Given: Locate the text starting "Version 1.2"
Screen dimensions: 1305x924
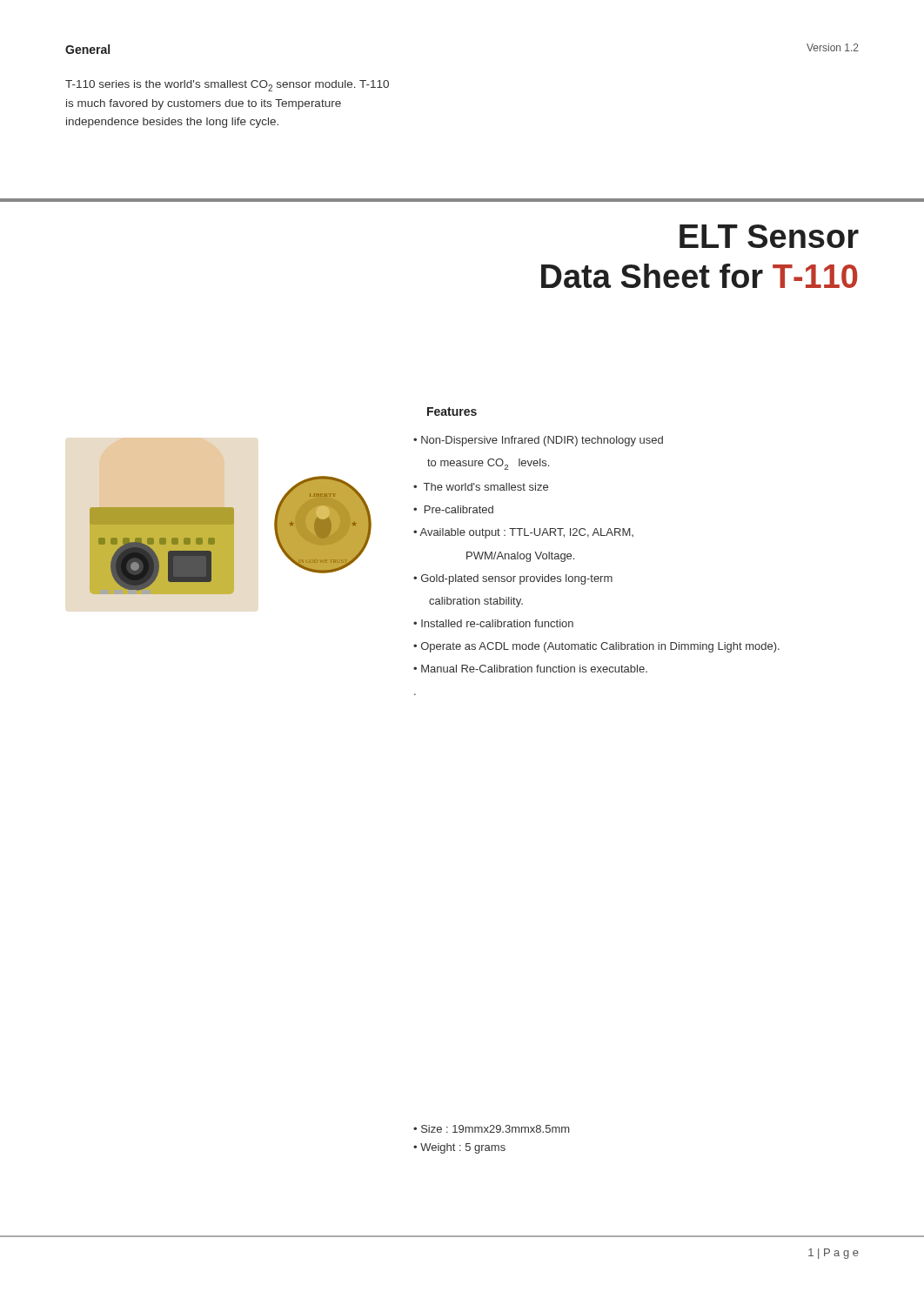Looking at the screenshot, I should (833, 48).
